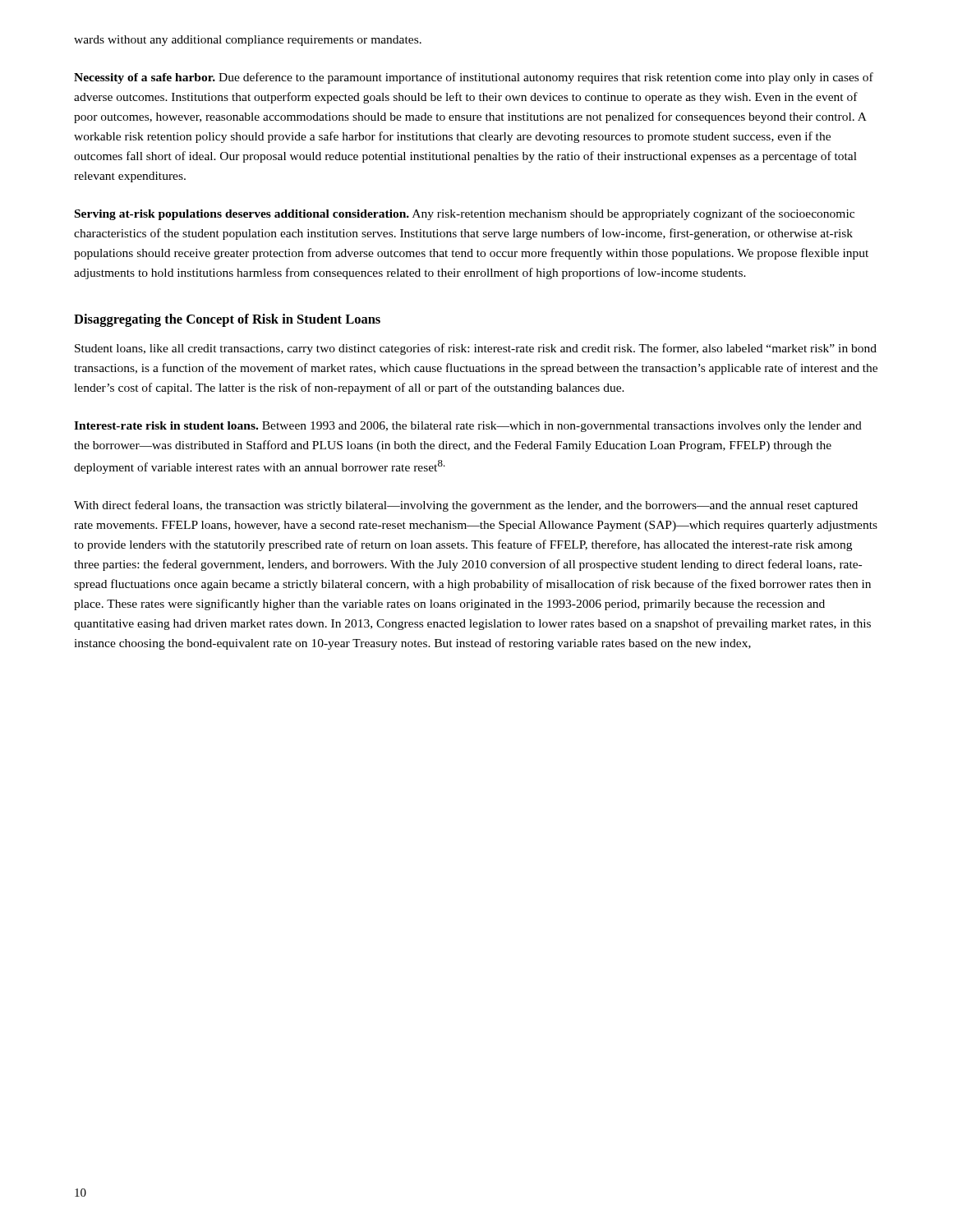
Task: Click on the text containing "wards without any additional compliance requirements or mandates."
Action: click(x=248, y=39)
